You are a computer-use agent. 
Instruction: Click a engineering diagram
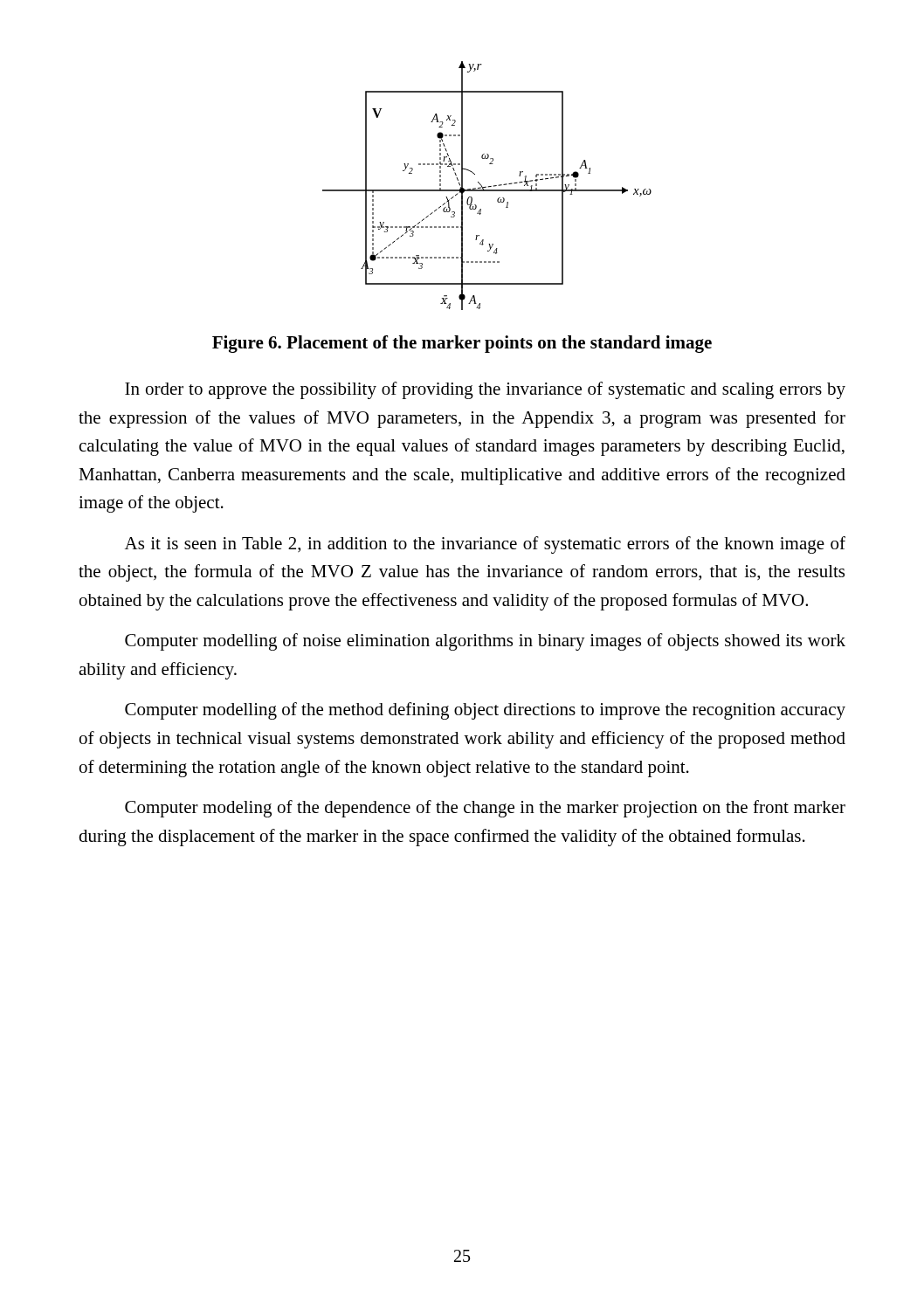coord(462,188)
